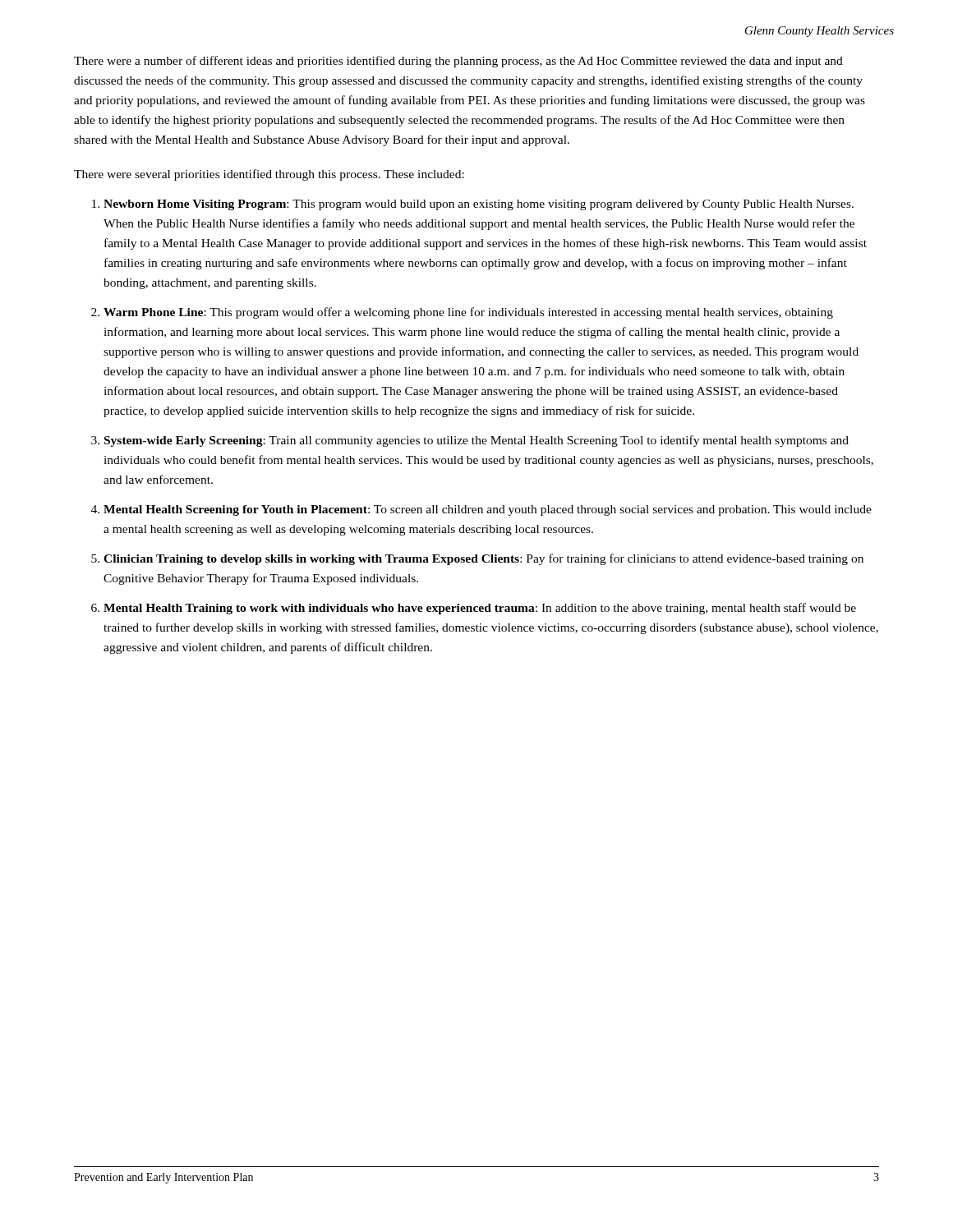Navigate to the block starting "Warm Phone Line:"
Viewport: 953px width, 1232px height.
point(481,361)
